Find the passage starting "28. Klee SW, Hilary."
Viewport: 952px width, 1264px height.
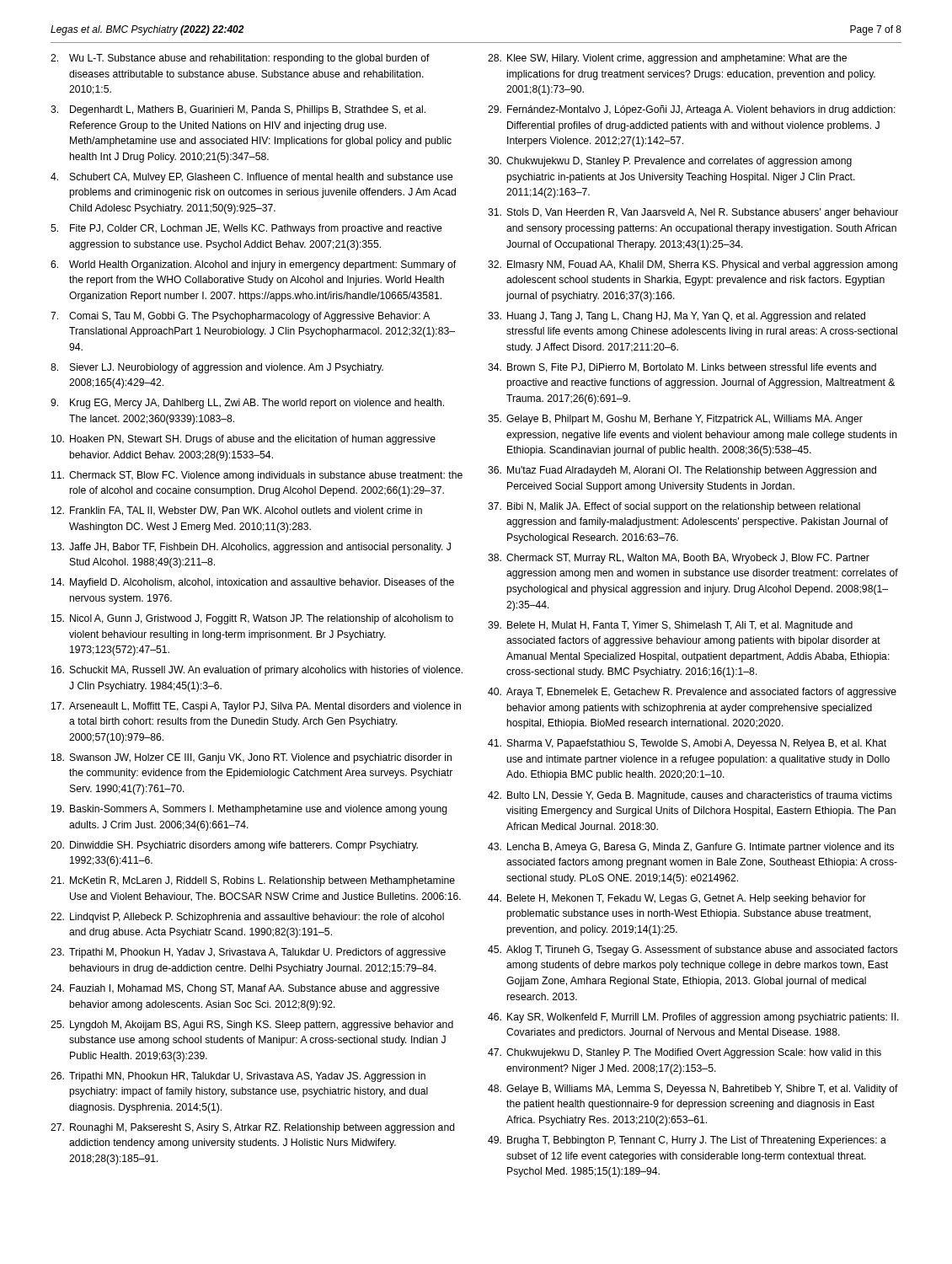point(695,74)
